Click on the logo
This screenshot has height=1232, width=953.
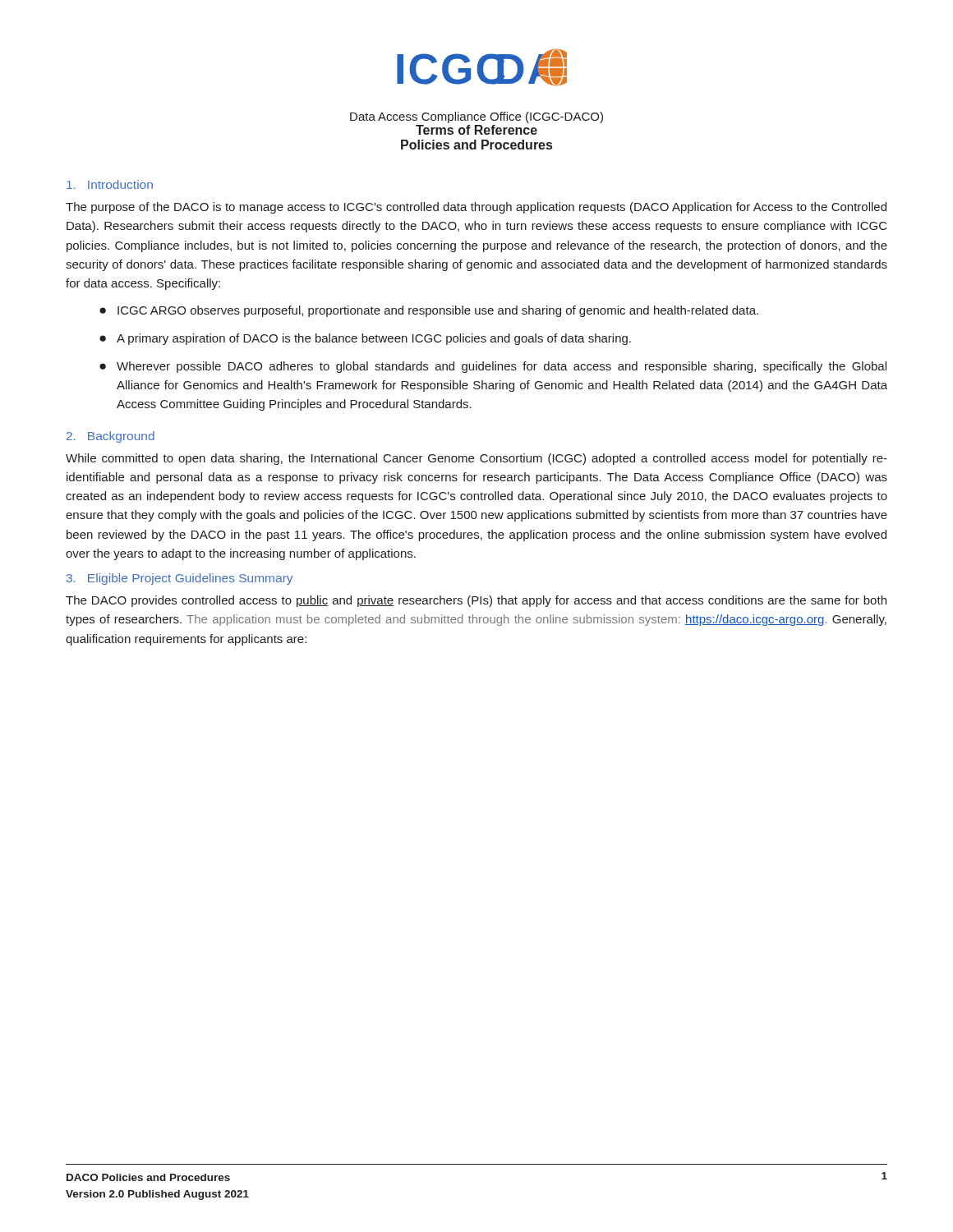tap(476, 51)
